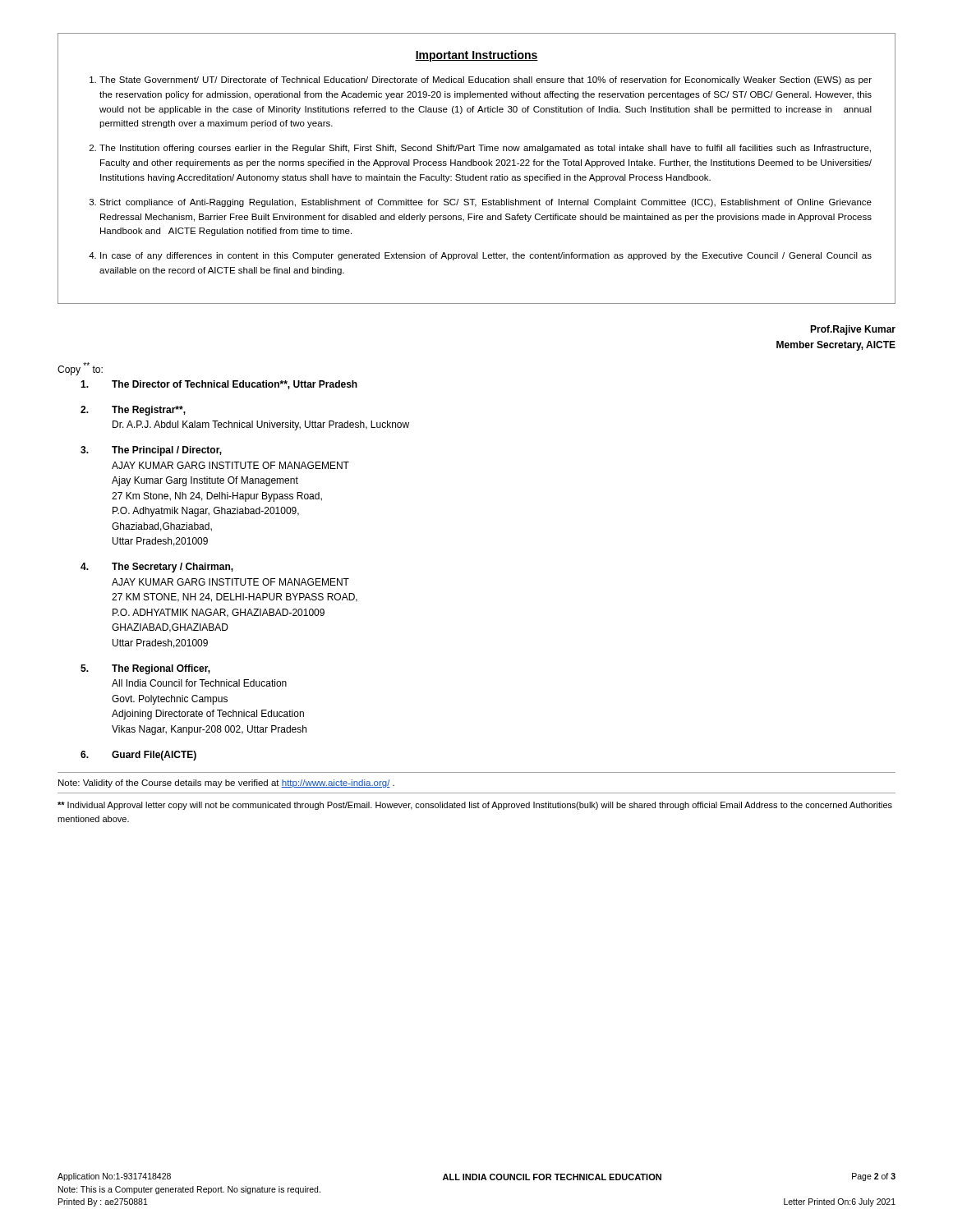
Task: Point to the block beginning "2. The Registrar**, Dr. A.P.J. Abdul"
Action: point(133,411)
